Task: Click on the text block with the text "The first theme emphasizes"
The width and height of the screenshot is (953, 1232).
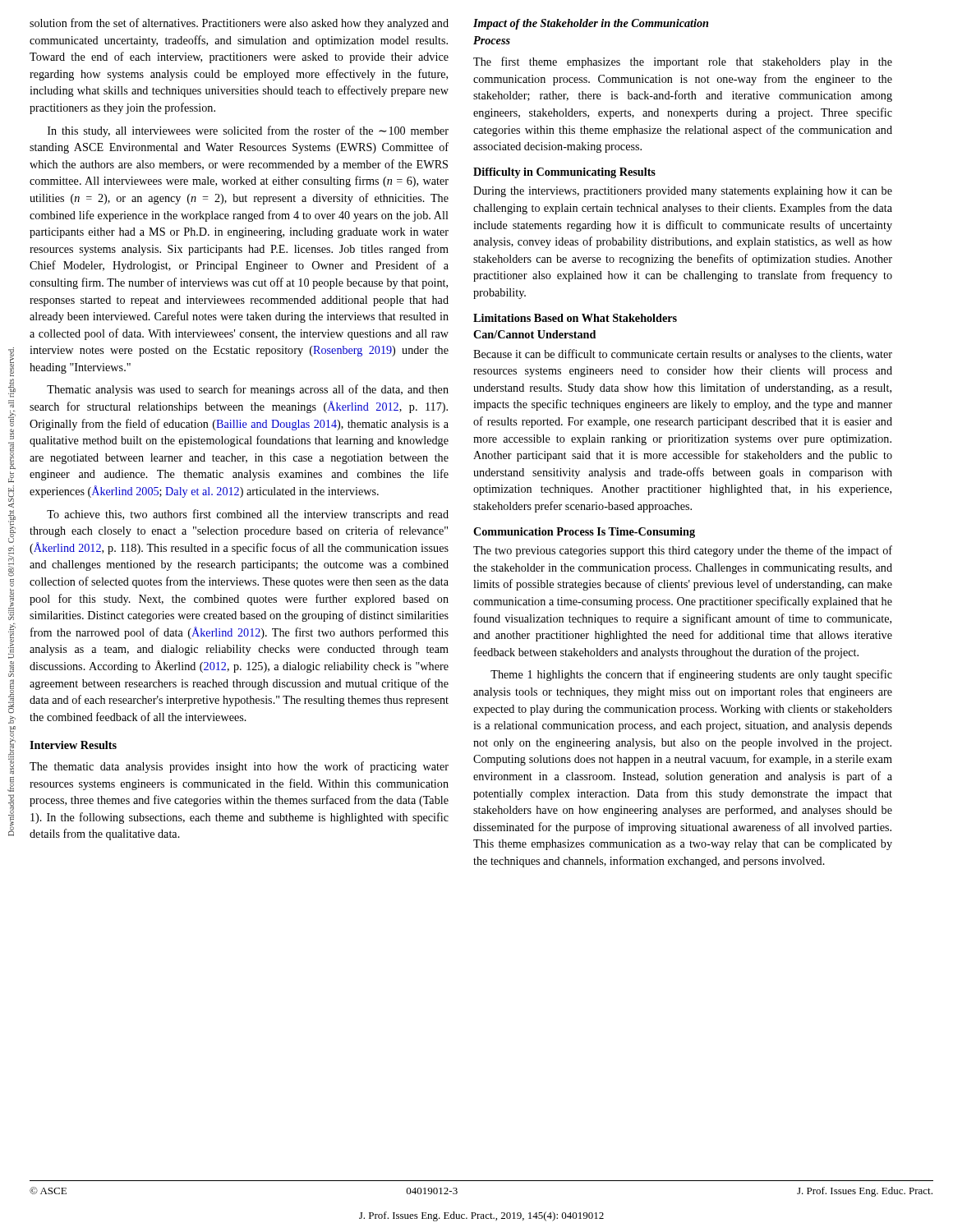Action: click(x=683, y=104)
